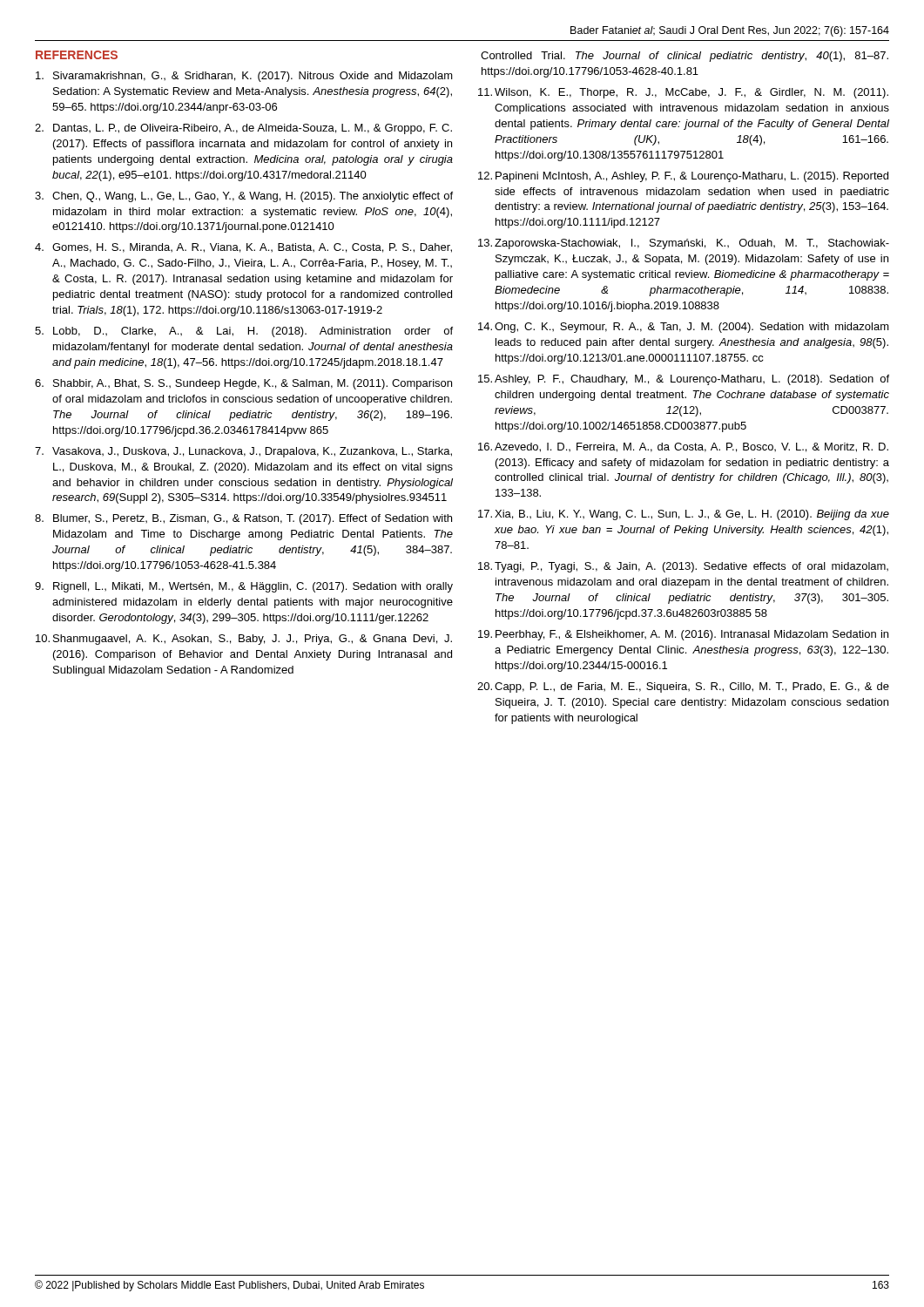This screenshot has height=1307, width=924.
Task: Select the passage starting "15. Ashley, P. F.,"
Action: (x=683, y=402)
